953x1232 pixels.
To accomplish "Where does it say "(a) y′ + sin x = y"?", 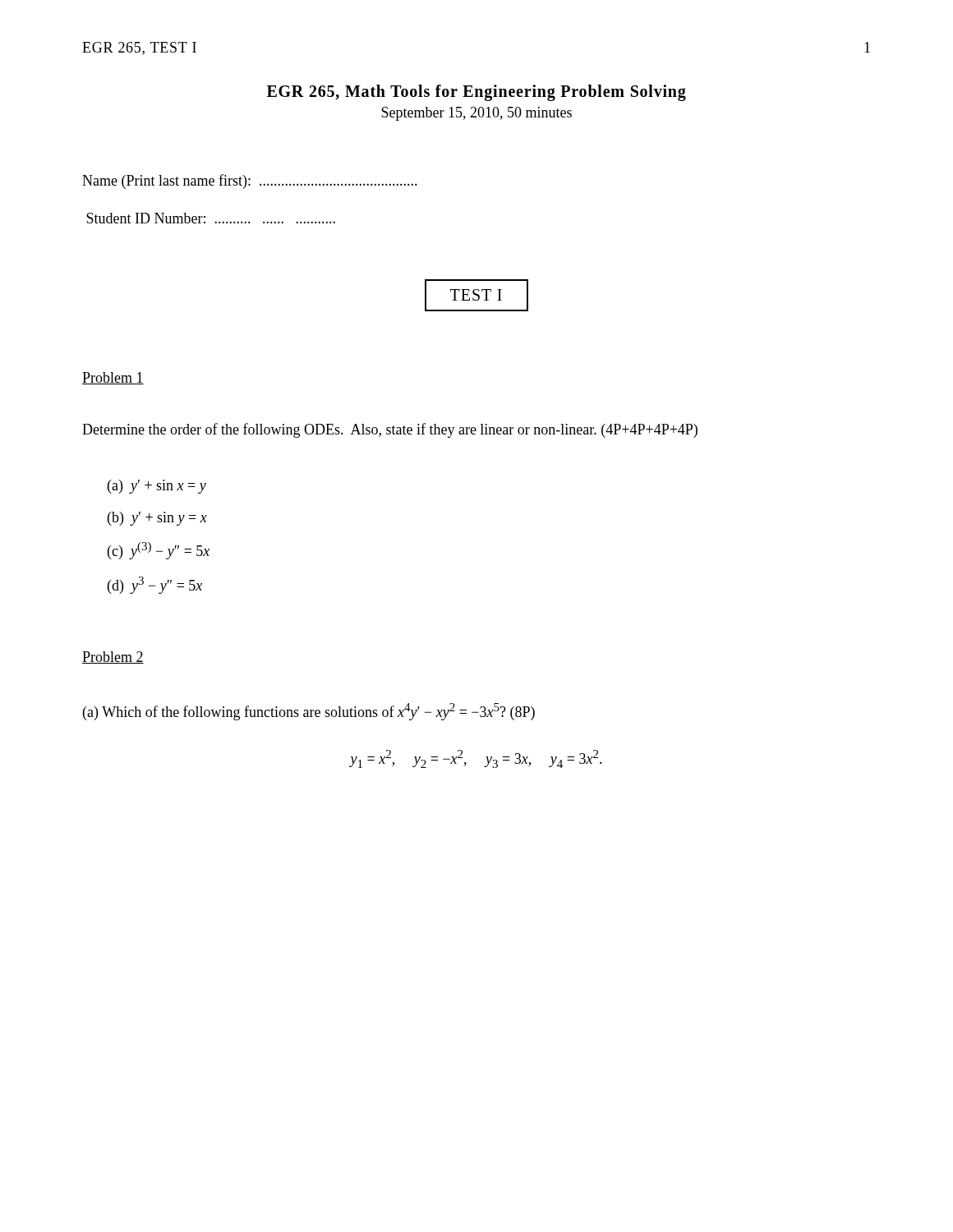I will coord(156,485).
